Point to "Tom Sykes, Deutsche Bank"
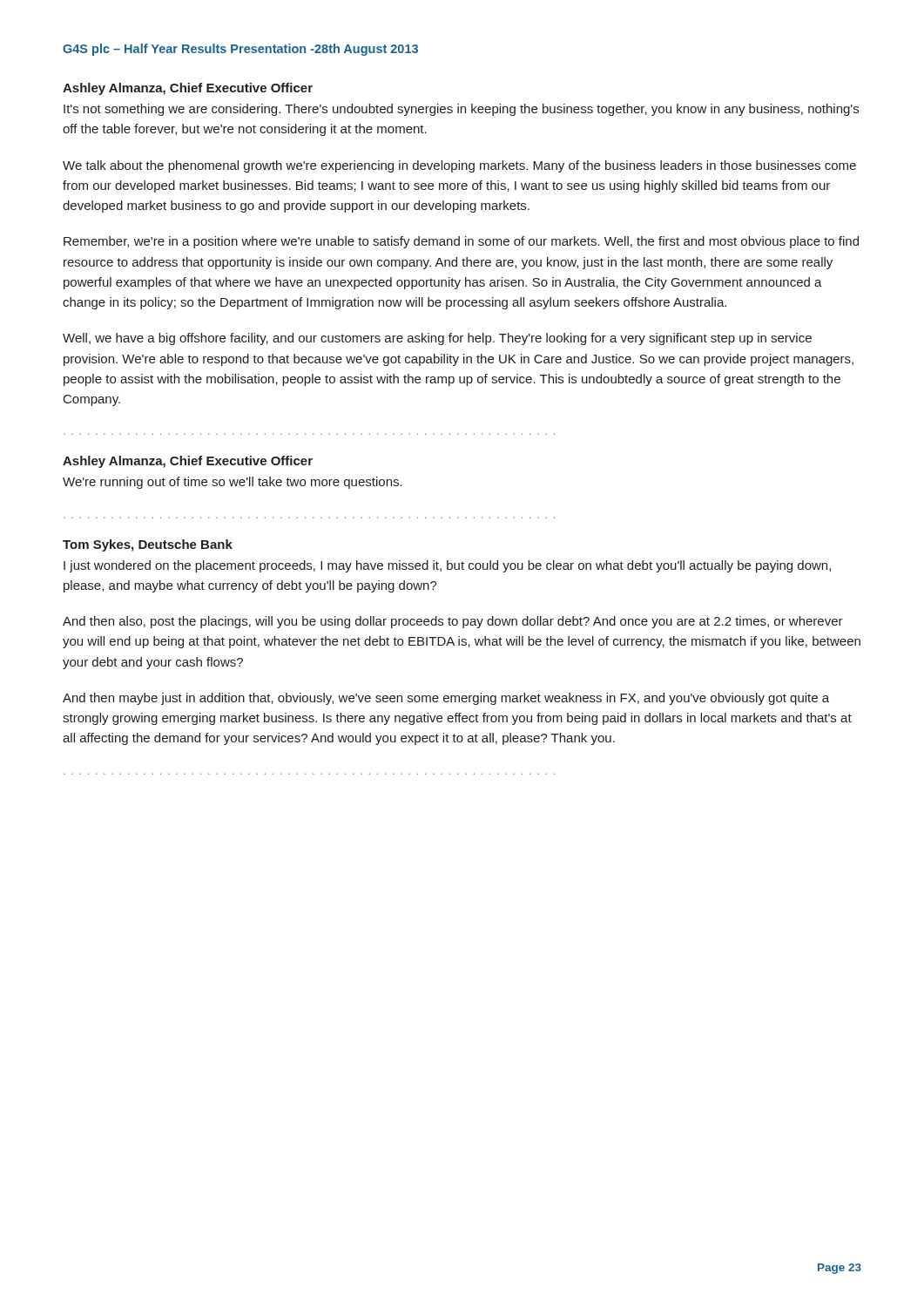The image size is (924, 1307). point(148,544)
